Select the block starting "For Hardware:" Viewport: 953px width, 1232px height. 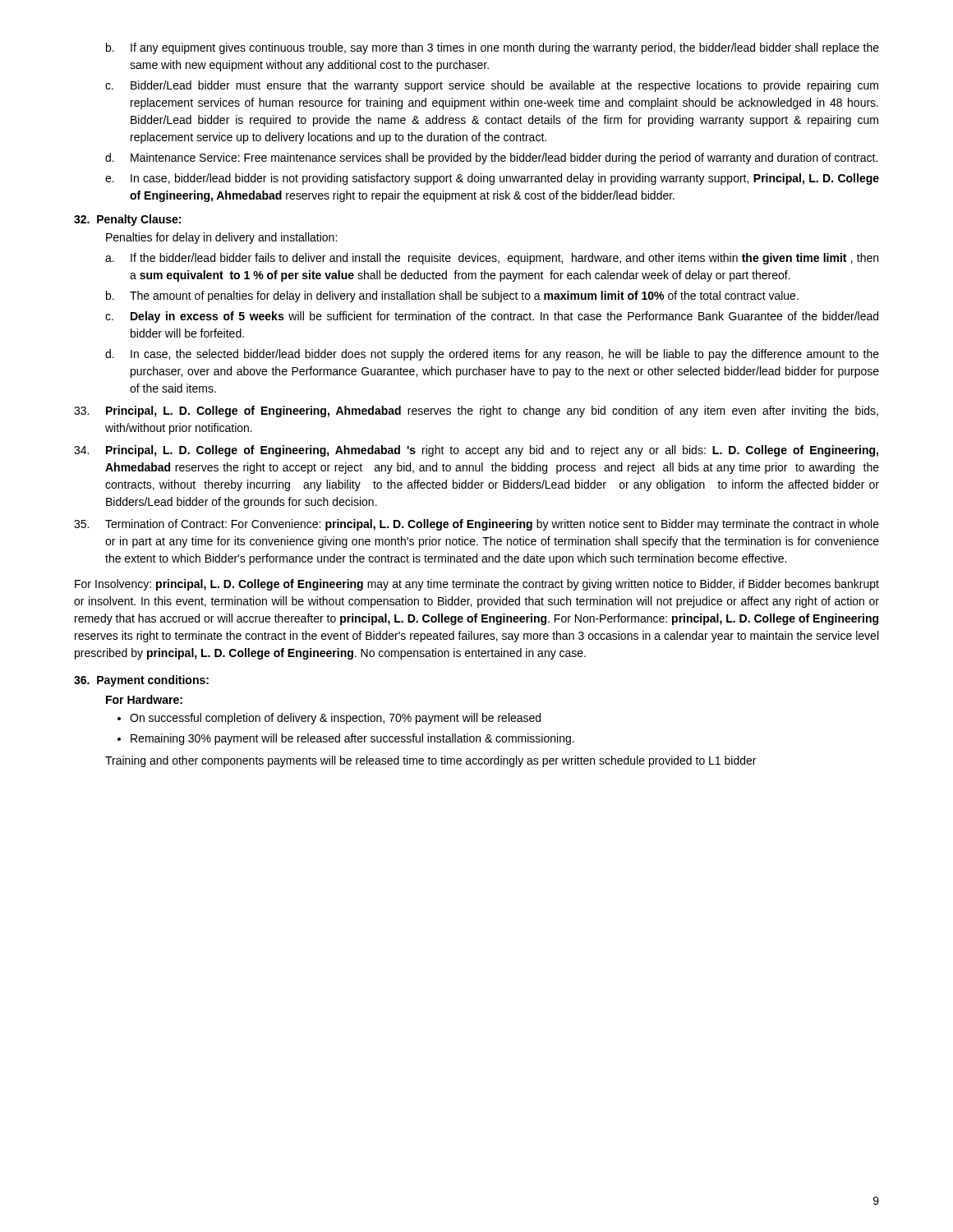point(144,700)
